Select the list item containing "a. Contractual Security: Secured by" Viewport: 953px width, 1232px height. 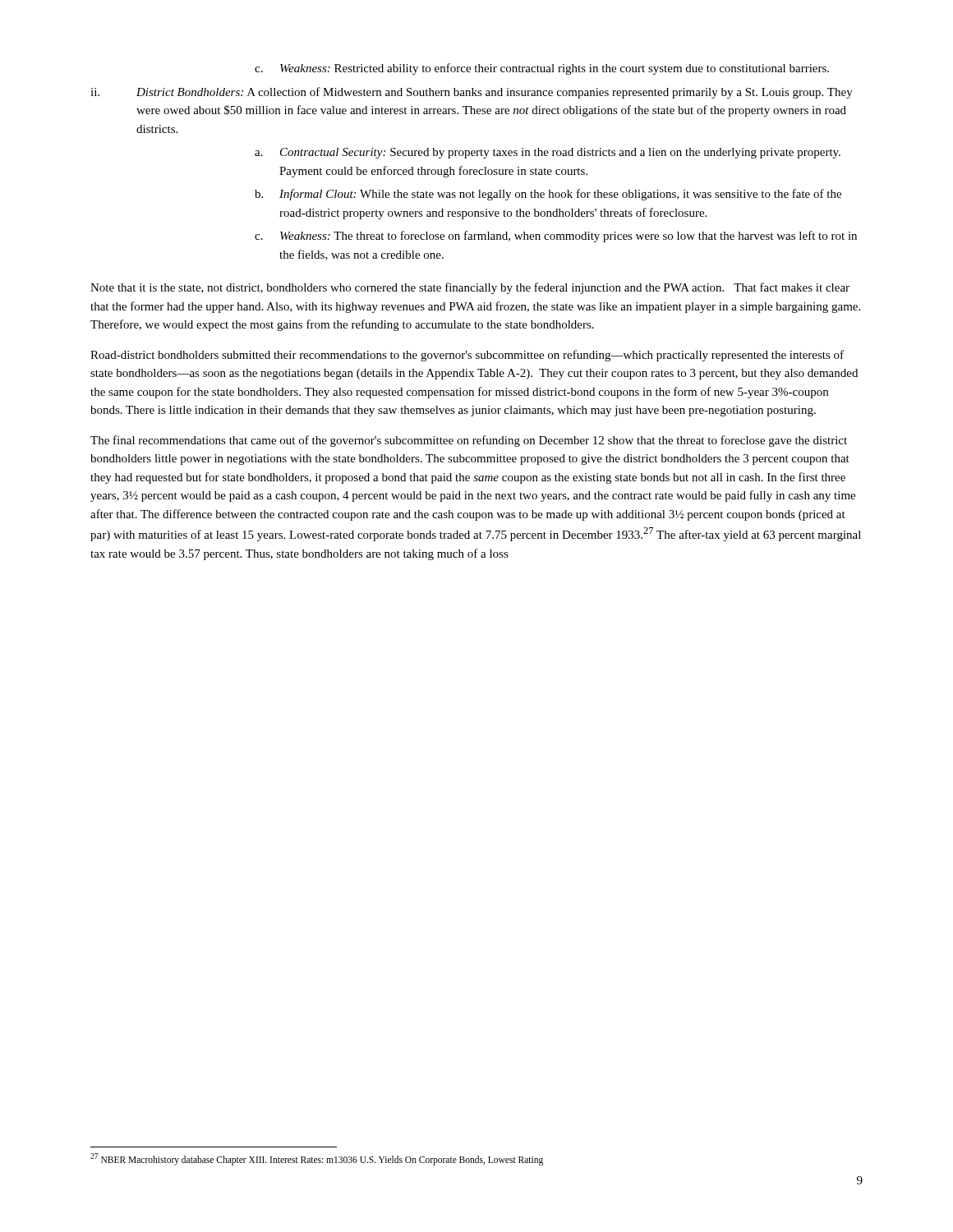[559, 161]
